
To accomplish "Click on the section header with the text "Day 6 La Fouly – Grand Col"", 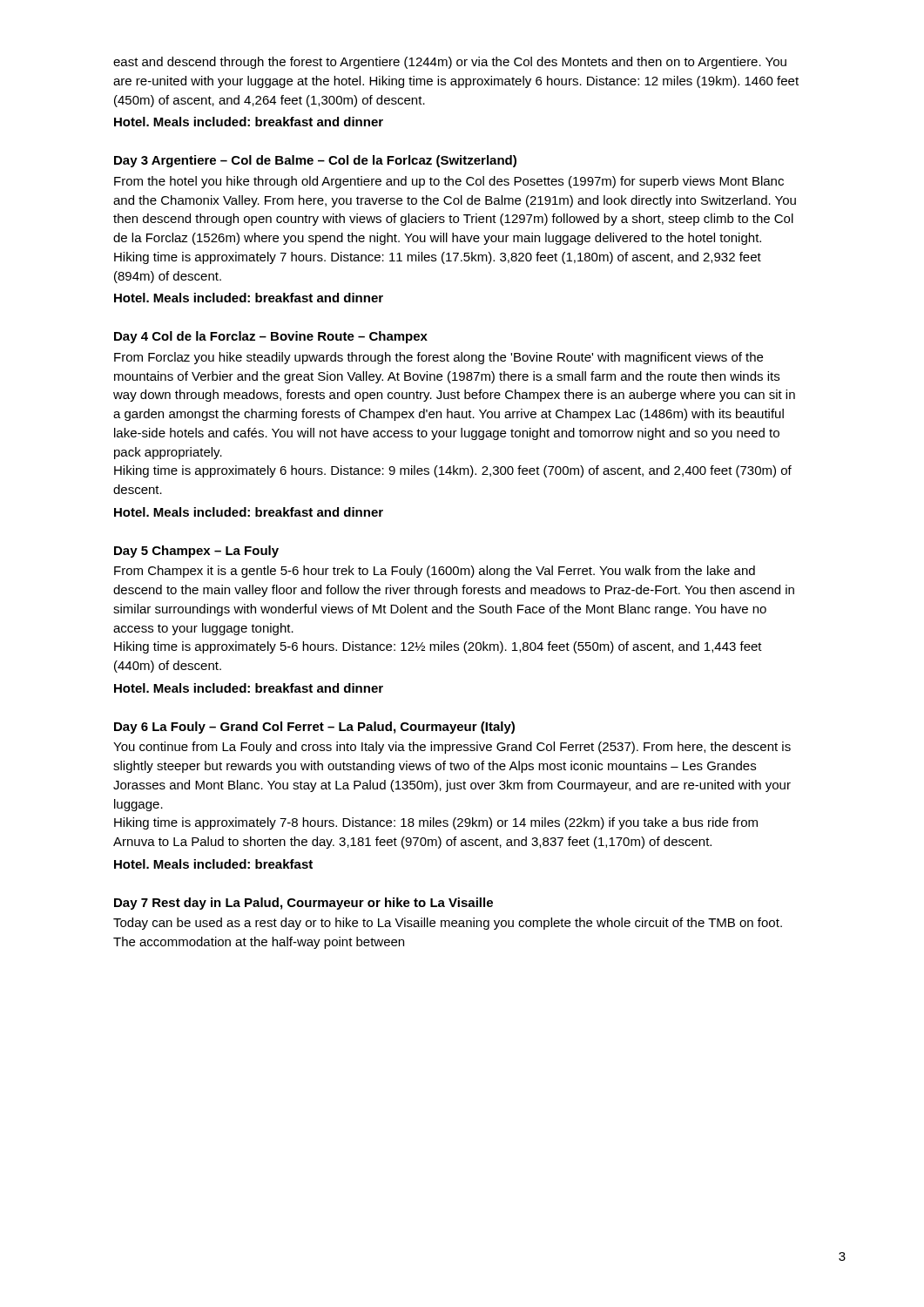I will coord(314,726).
